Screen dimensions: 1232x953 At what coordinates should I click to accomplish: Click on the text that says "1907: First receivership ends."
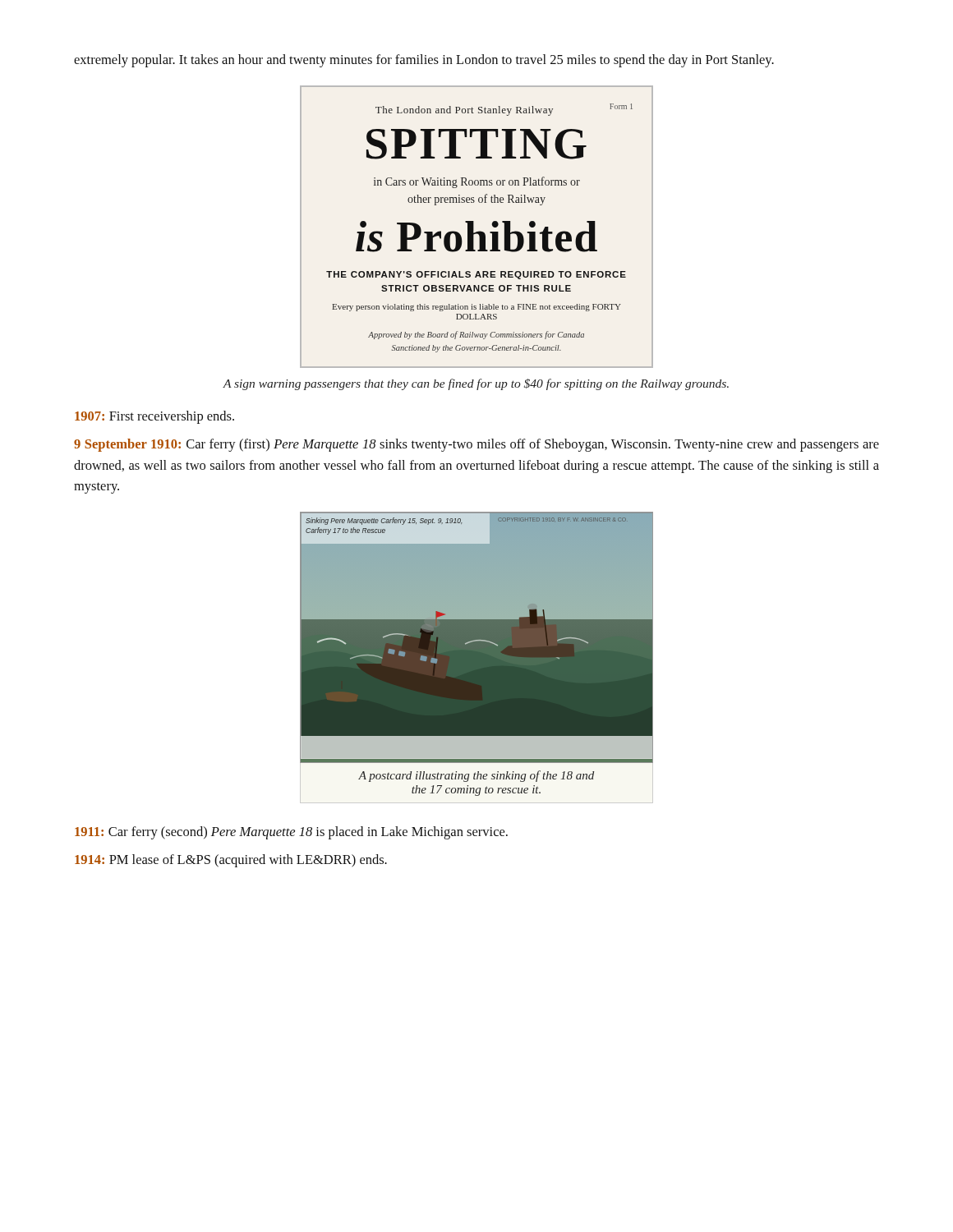155,416
